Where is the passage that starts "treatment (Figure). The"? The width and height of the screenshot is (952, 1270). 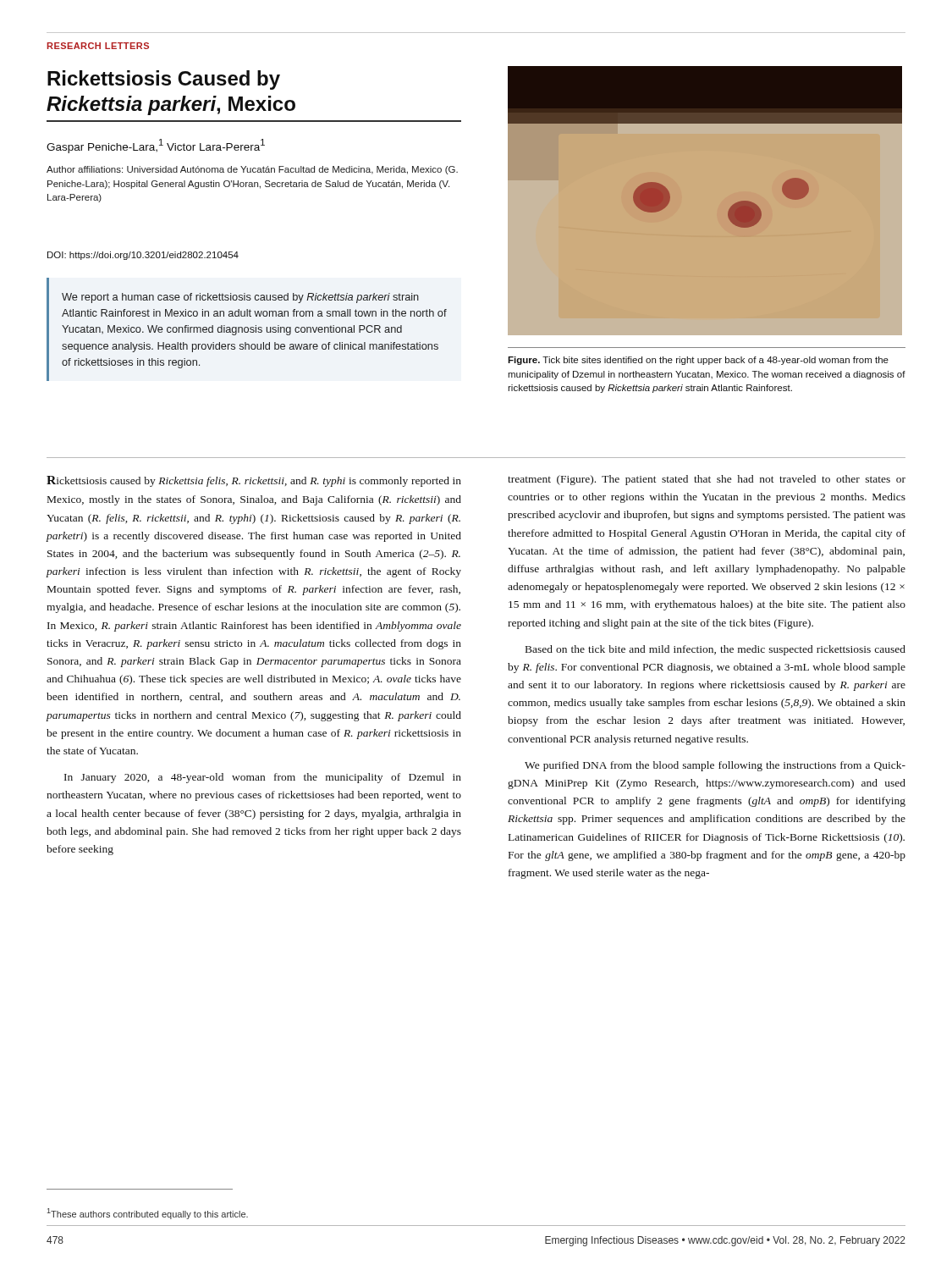click(x=707, y=676)
